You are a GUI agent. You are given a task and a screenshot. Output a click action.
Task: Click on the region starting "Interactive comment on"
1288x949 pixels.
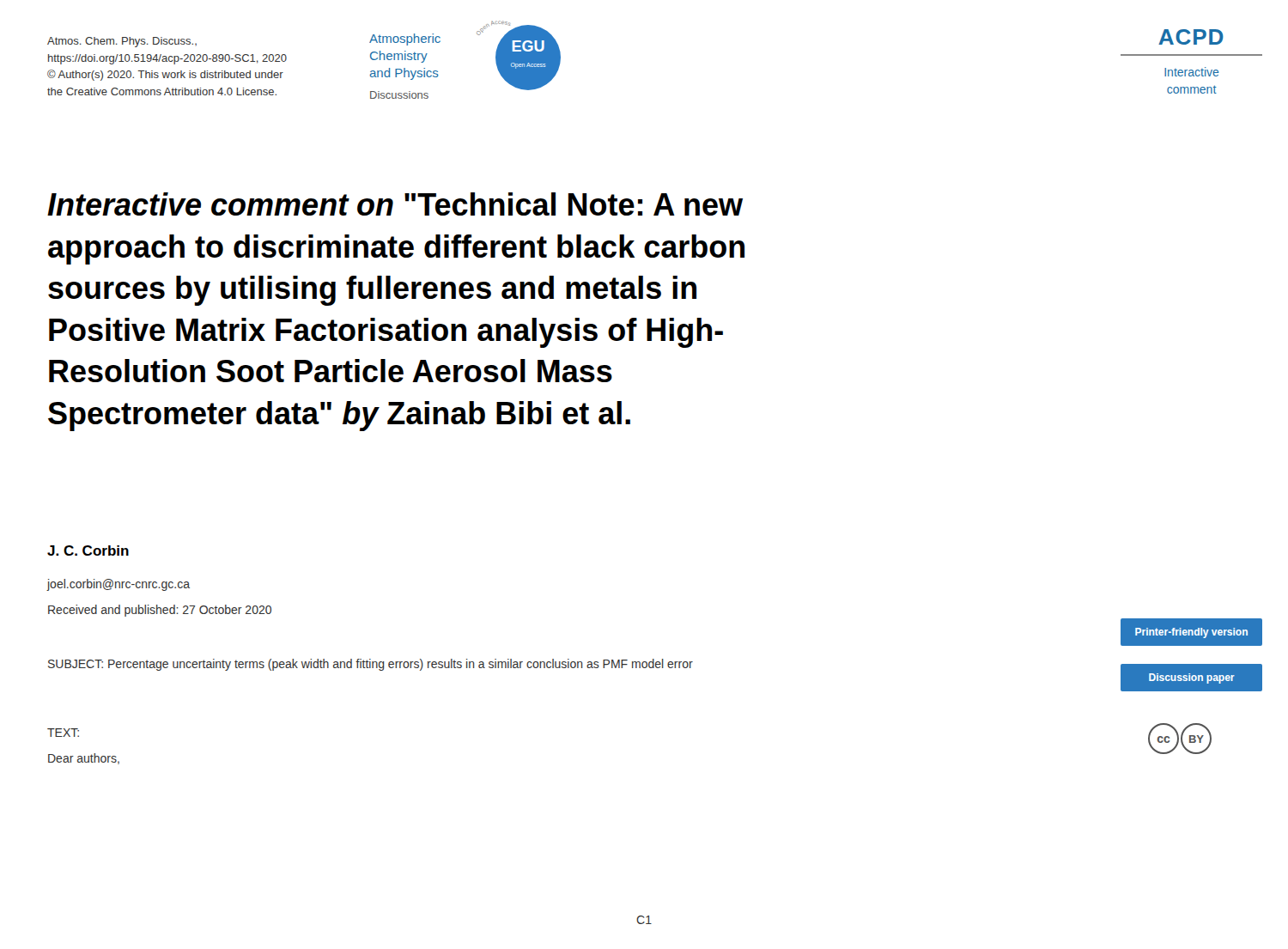[x=421, y=310]
